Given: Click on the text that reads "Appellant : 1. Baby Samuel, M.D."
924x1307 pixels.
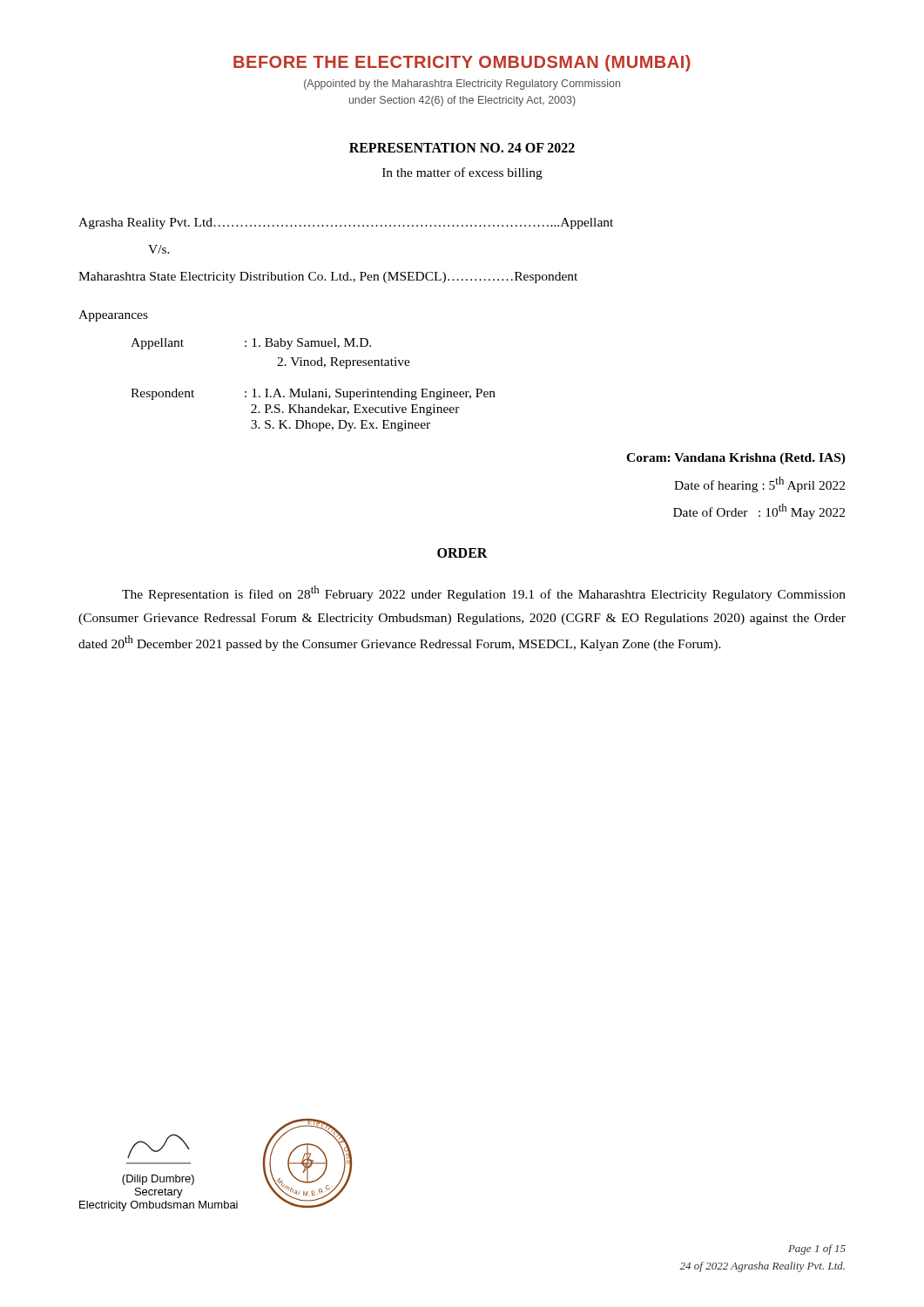Looking at the screenshot, I should click(251, 343).
